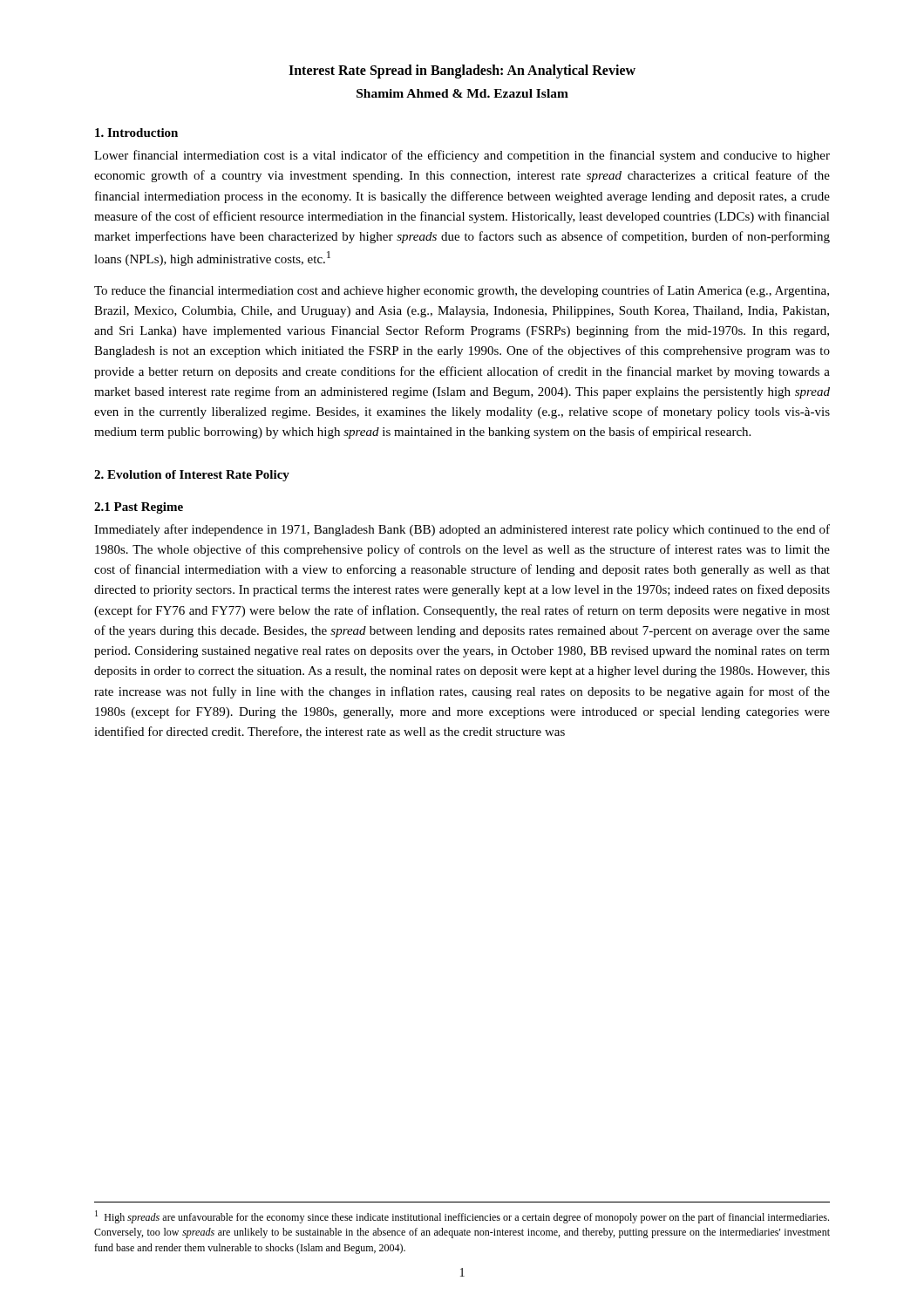Image resolution: width=924 pixels, height=1308 pixels.
Task: Where is the passage that starts "Lower financial intermediation cost is a vital"?
Action: (462, 208)
